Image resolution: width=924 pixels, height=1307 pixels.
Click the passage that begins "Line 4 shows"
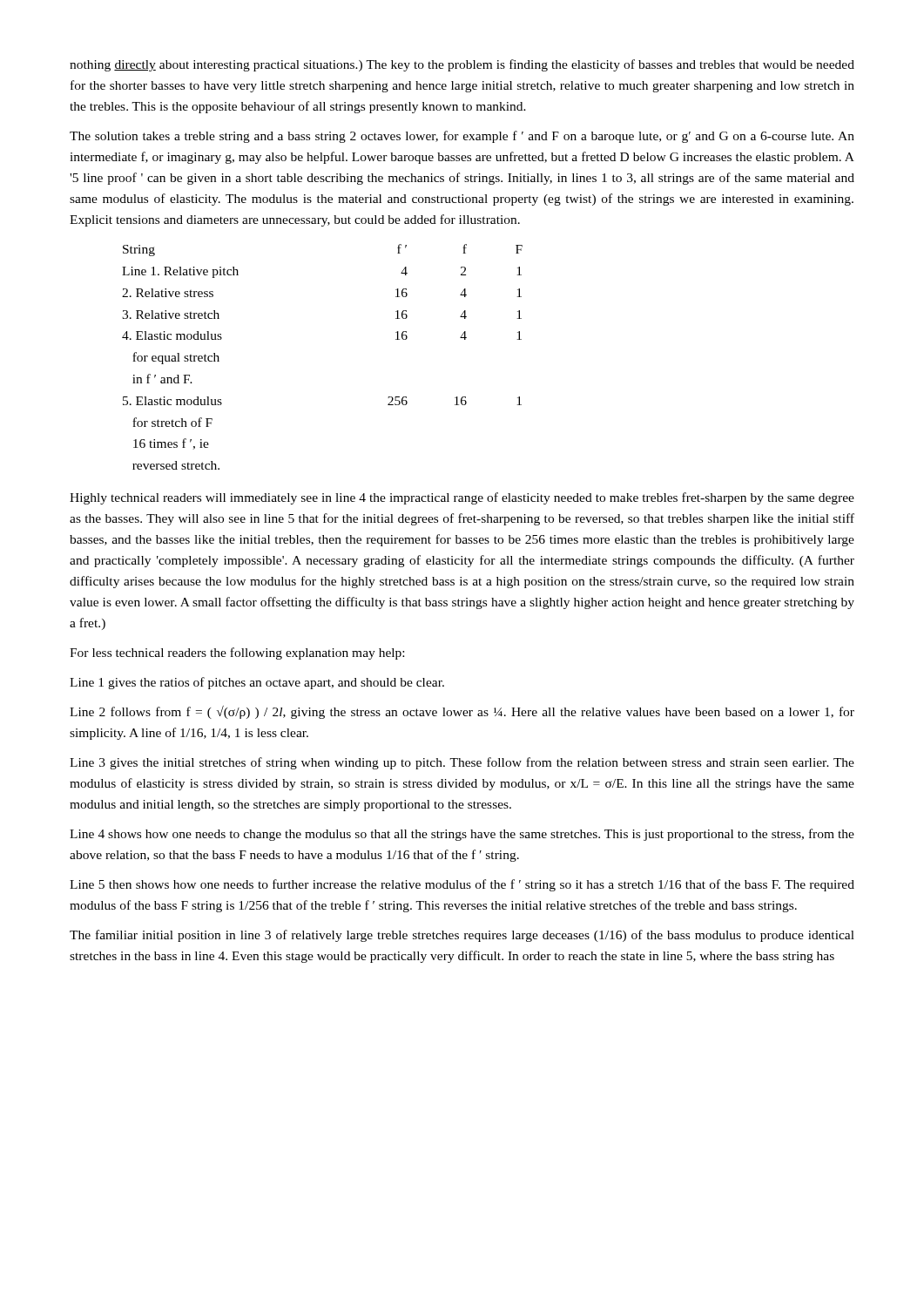462,844
